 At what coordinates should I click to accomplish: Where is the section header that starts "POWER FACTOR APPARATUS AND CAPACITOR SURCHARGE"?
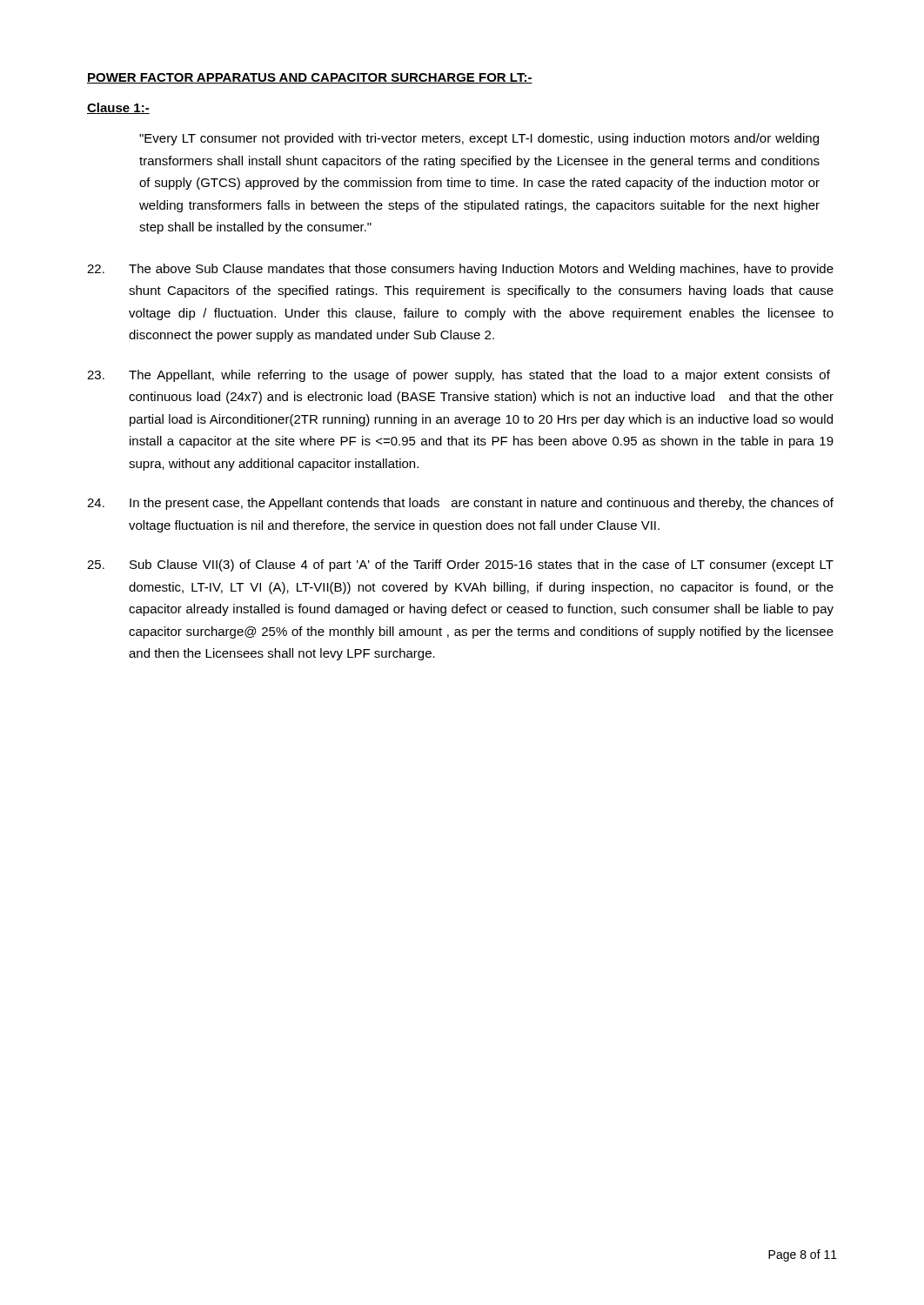coord(309,77)
